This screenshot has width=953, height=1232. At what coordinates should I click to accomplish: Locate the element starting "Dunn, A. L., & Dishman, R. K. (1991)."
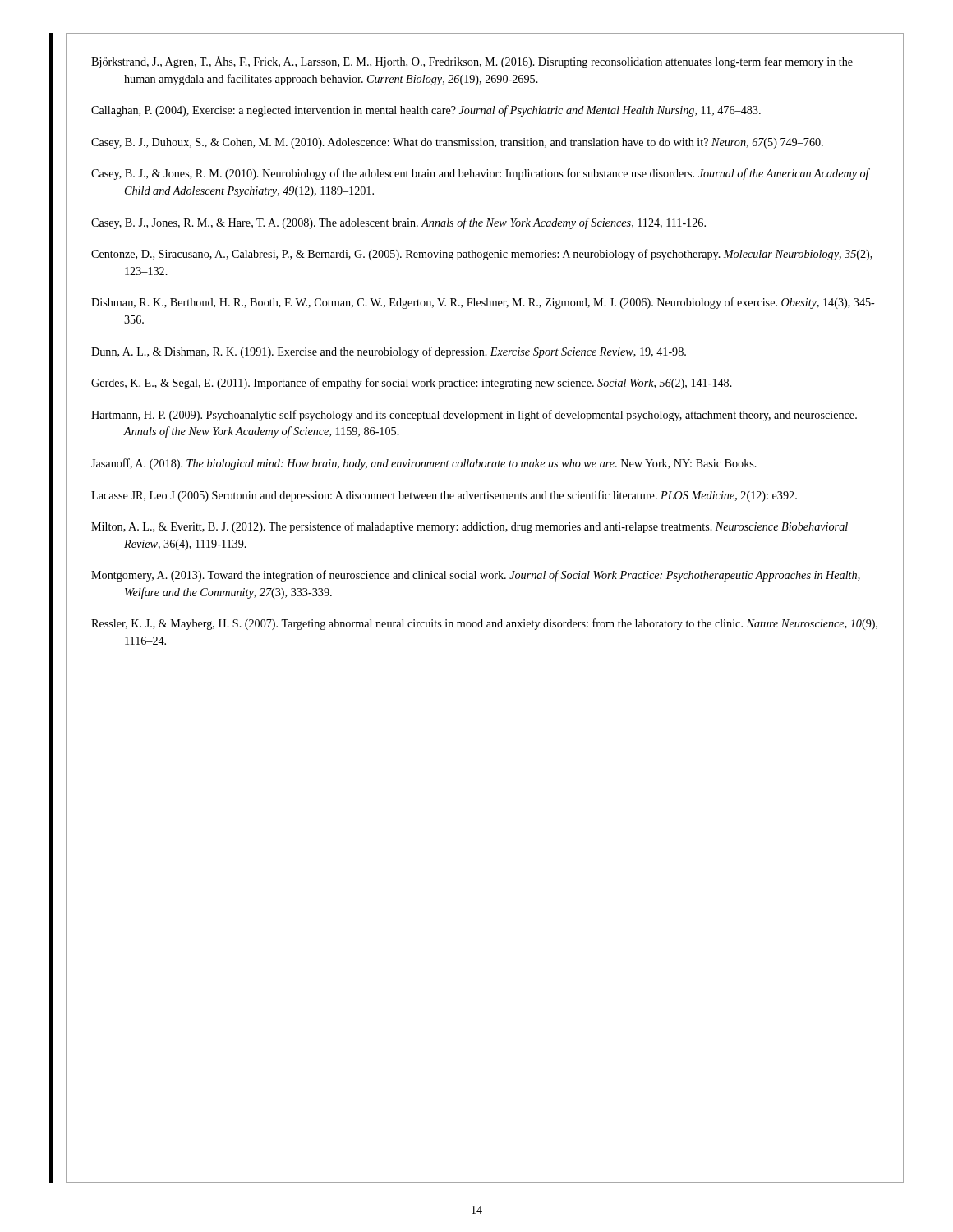[x=389, y=351]
